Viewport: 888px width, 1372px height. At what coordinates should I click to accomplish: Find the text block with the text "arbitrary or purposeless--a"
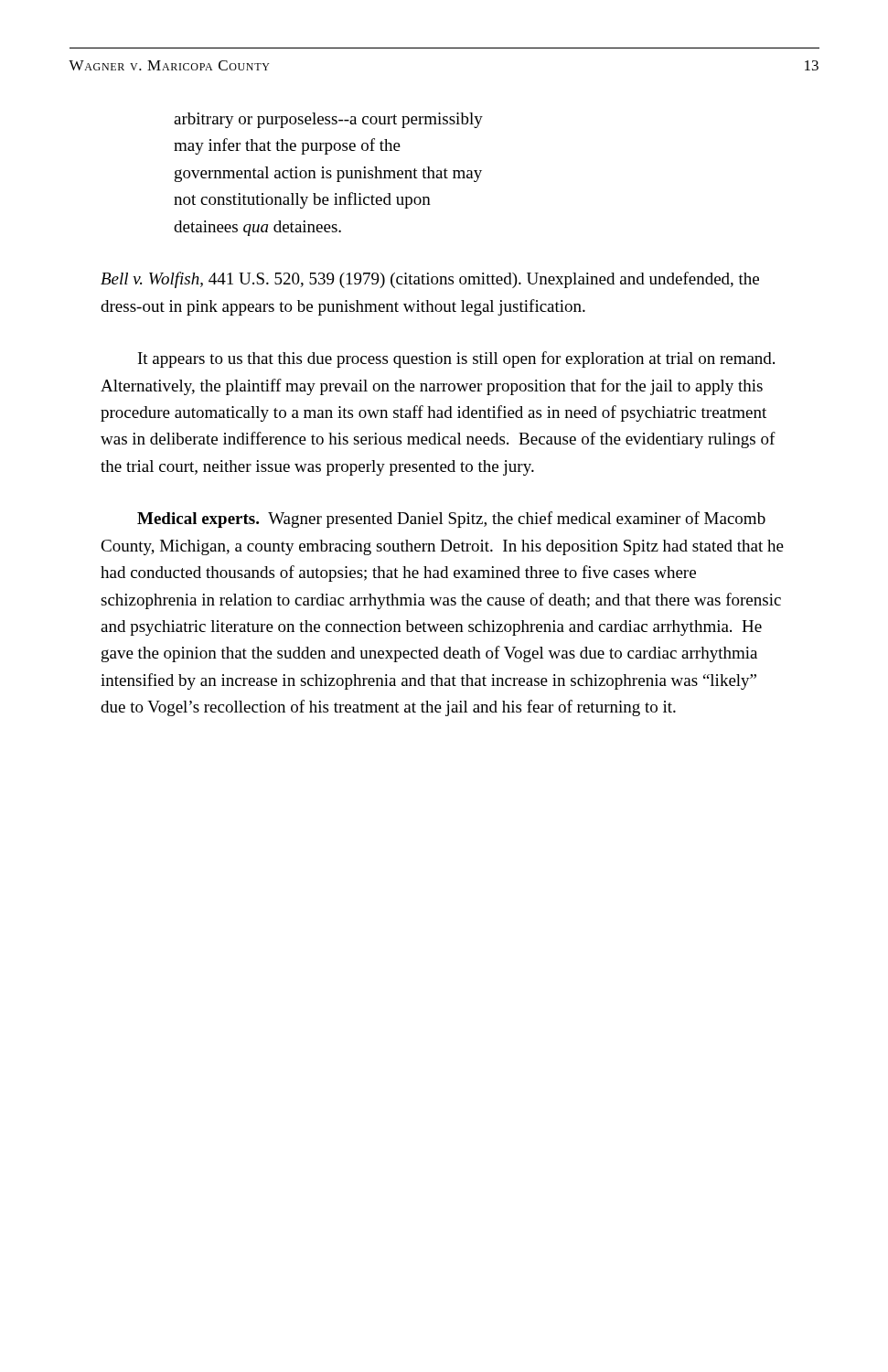(328, 172)
